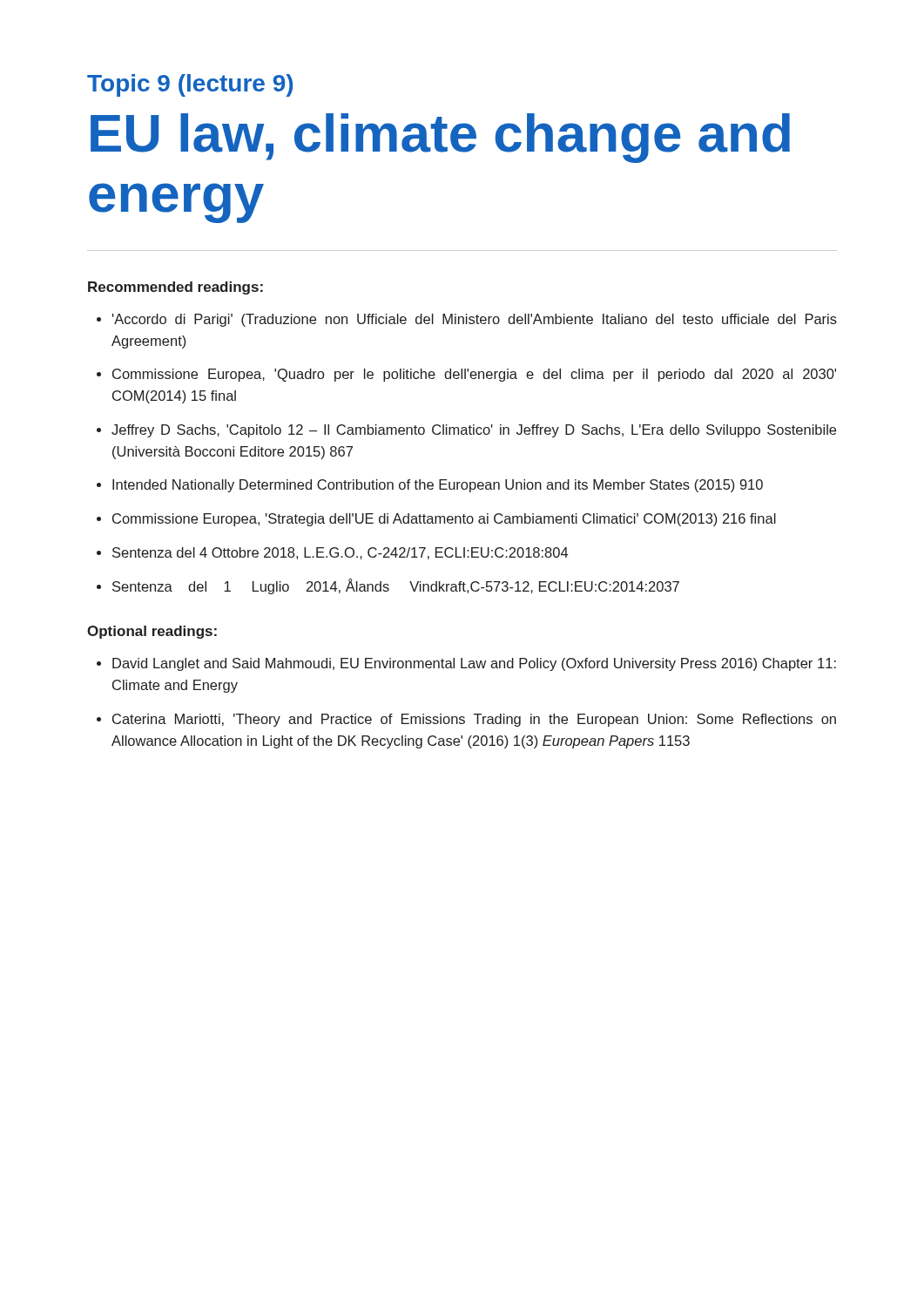Where is the passage that starts "'Accordo di Parigi' (Traduzione non"?
Viewport: 924px width, 1307px height.
pyautogui.click(x=462, y=330)
